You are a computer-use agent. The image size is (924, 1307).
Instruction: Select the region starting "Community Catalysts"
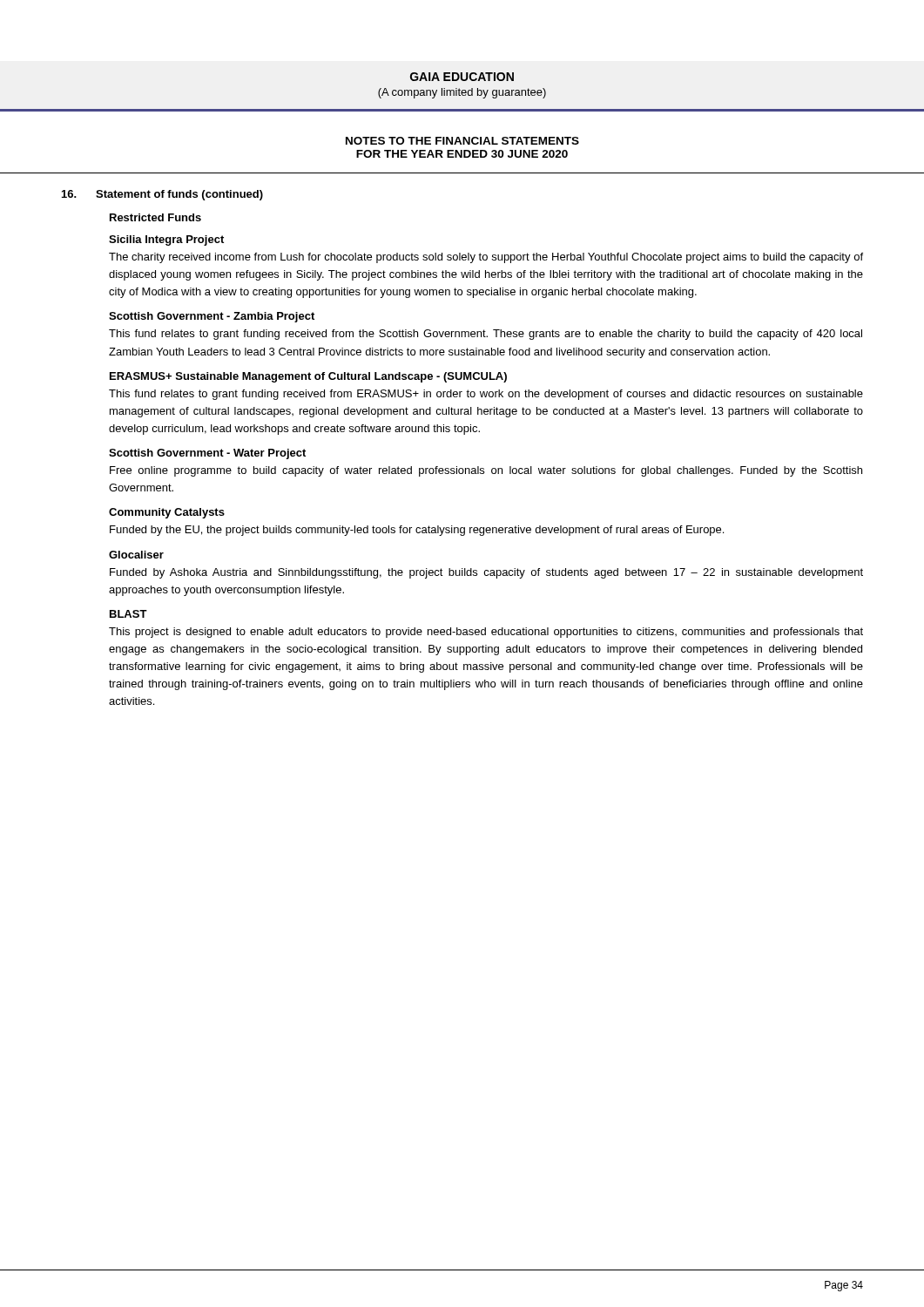point(167,512)
